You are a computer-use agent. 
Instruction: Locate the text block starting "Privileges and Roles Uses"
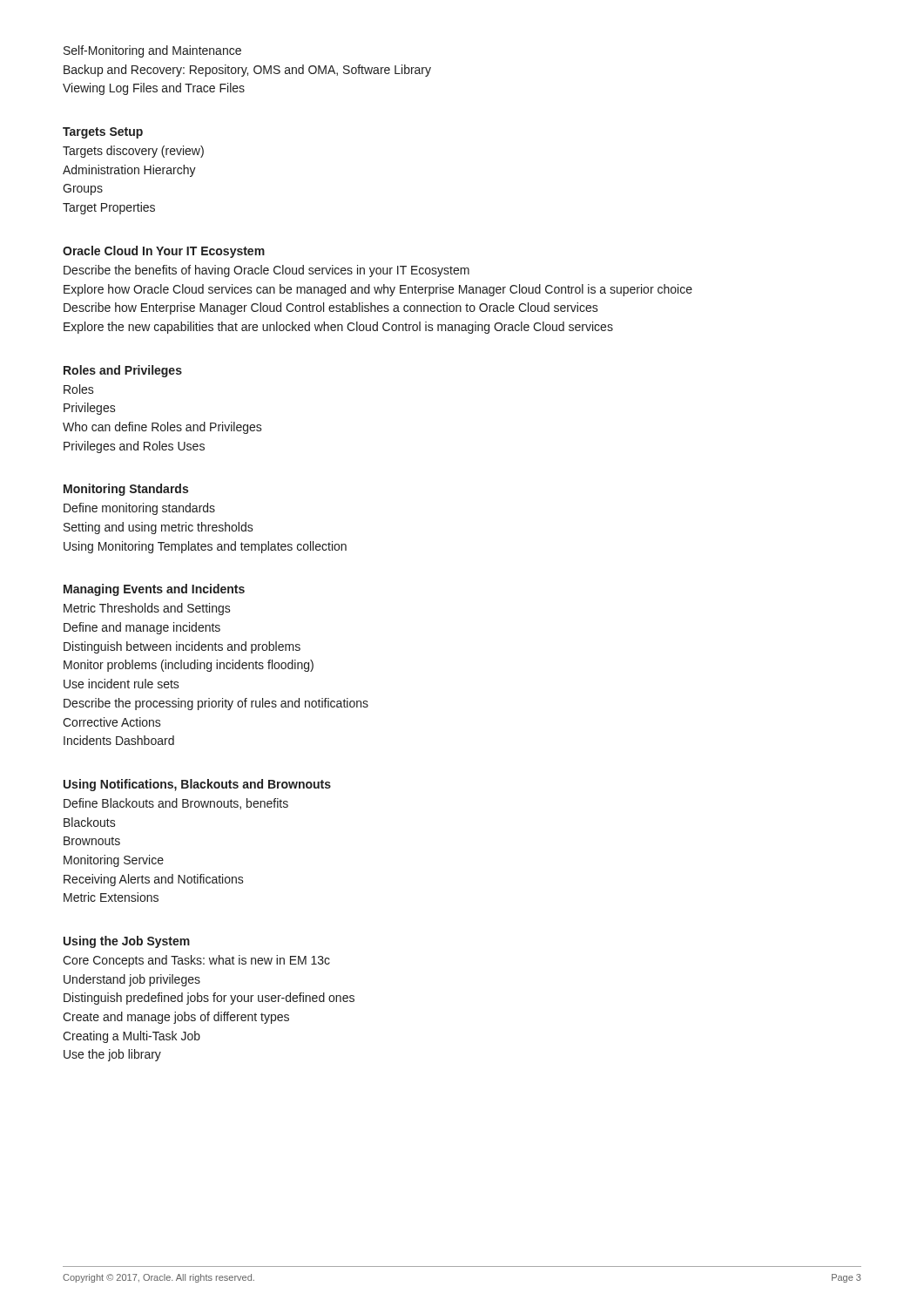(134, 446)
